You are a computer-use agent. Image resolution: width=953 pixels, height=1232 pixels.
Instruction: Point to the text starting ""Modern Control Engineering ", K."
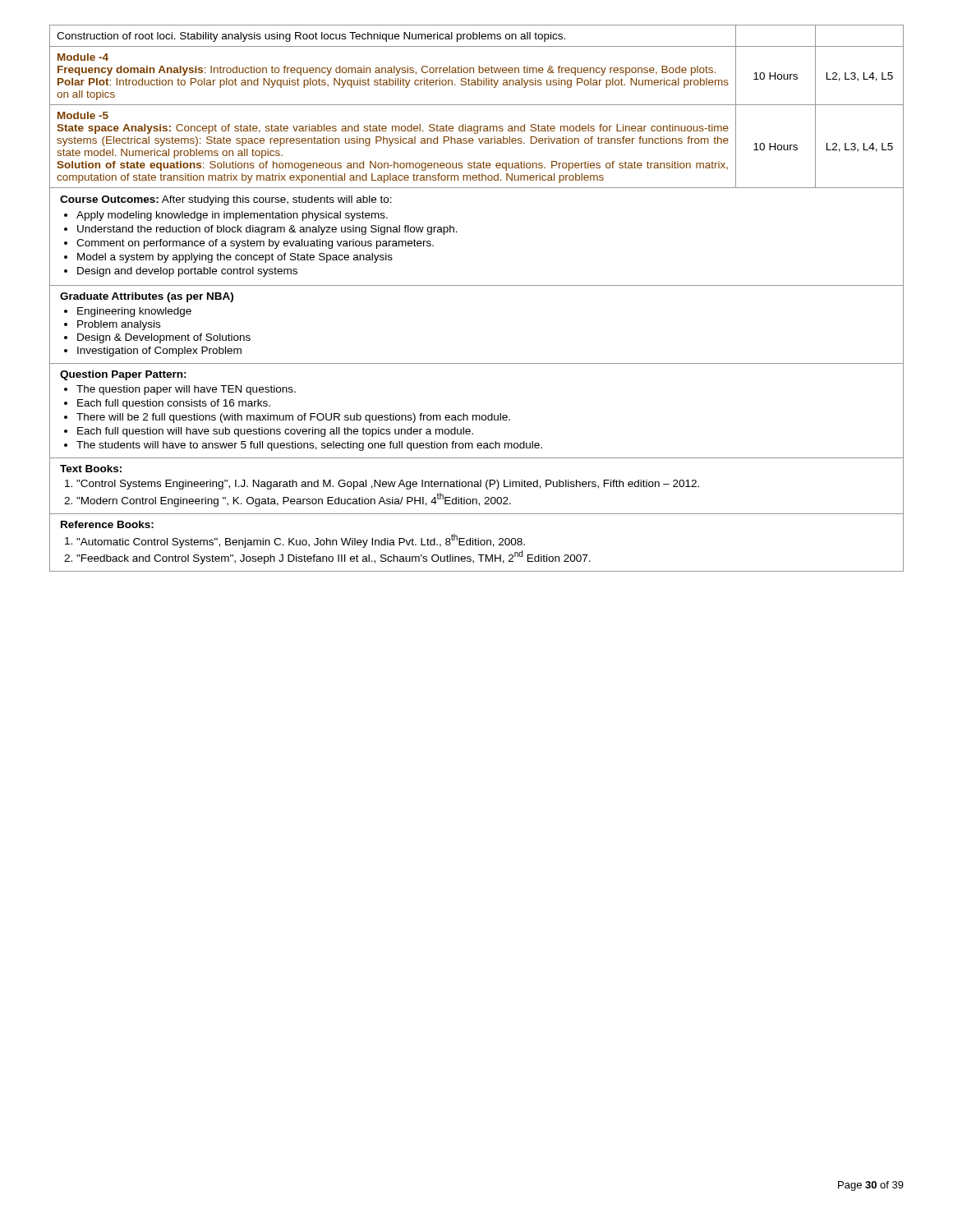tap(294, 499)
